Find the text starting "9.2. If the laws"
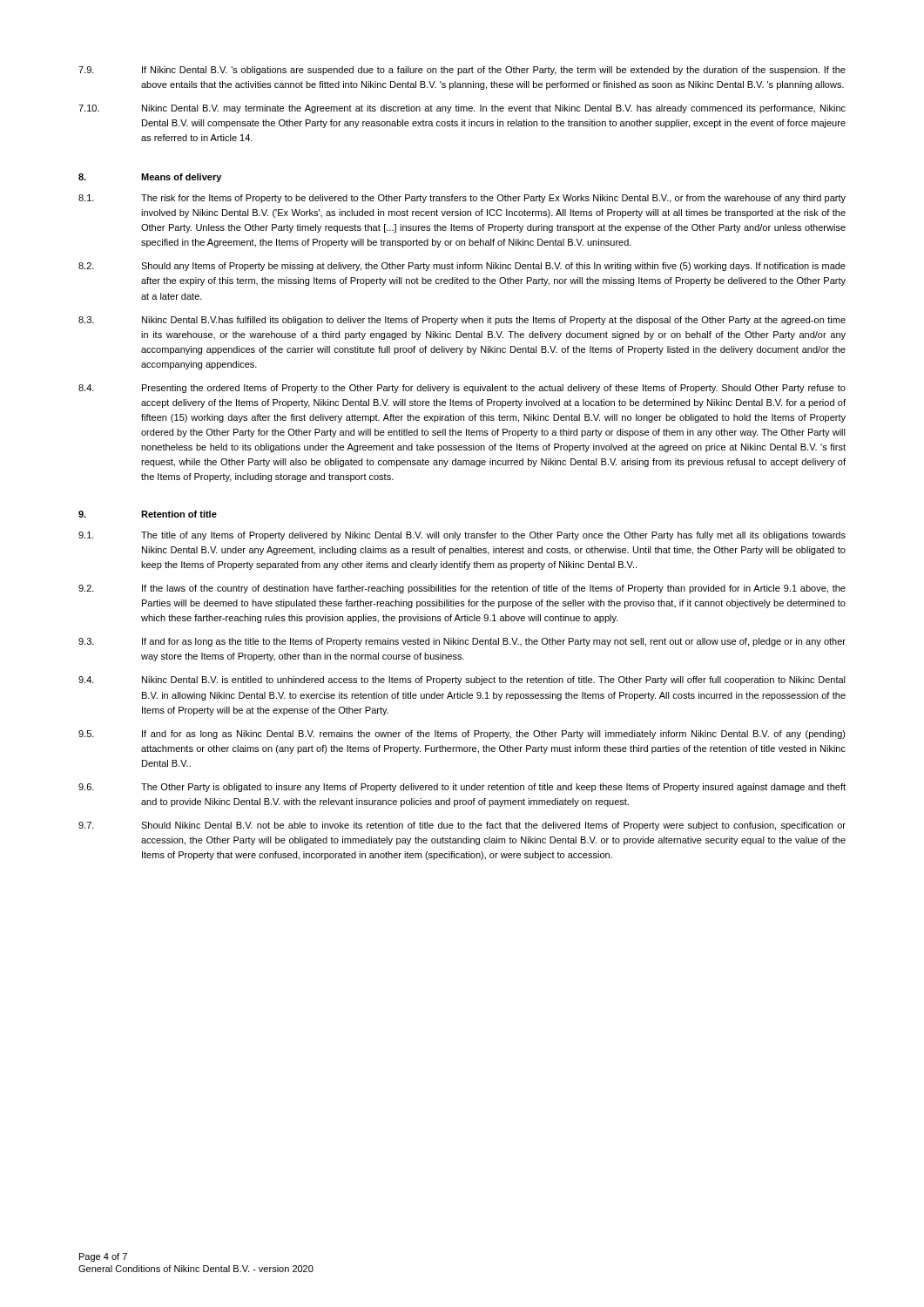This screenshot has height=1307, width=924. (462, 604)
